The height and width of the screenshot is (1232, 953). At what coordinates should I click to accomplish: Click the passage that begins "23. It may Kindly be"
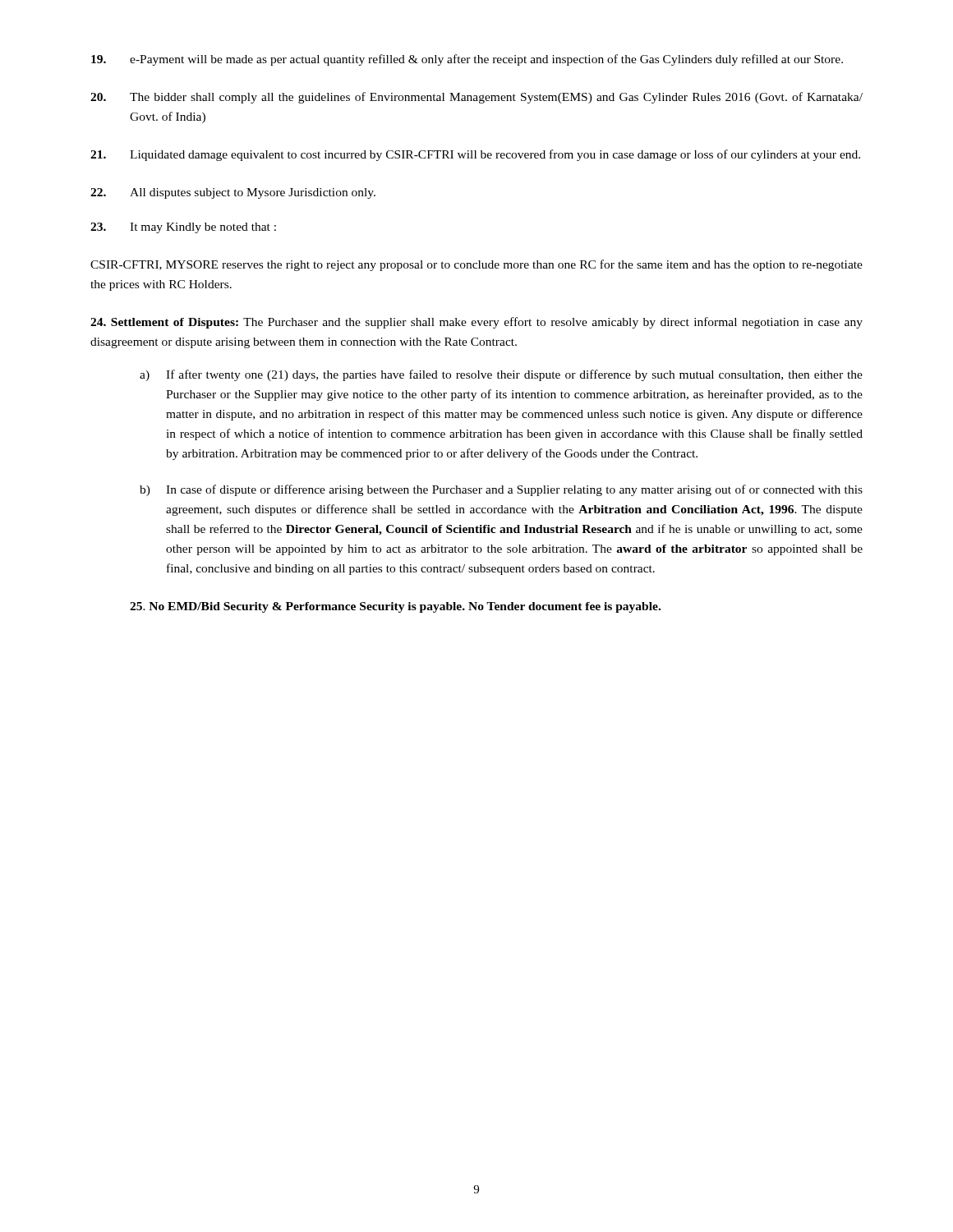click(x=183, y=228)
